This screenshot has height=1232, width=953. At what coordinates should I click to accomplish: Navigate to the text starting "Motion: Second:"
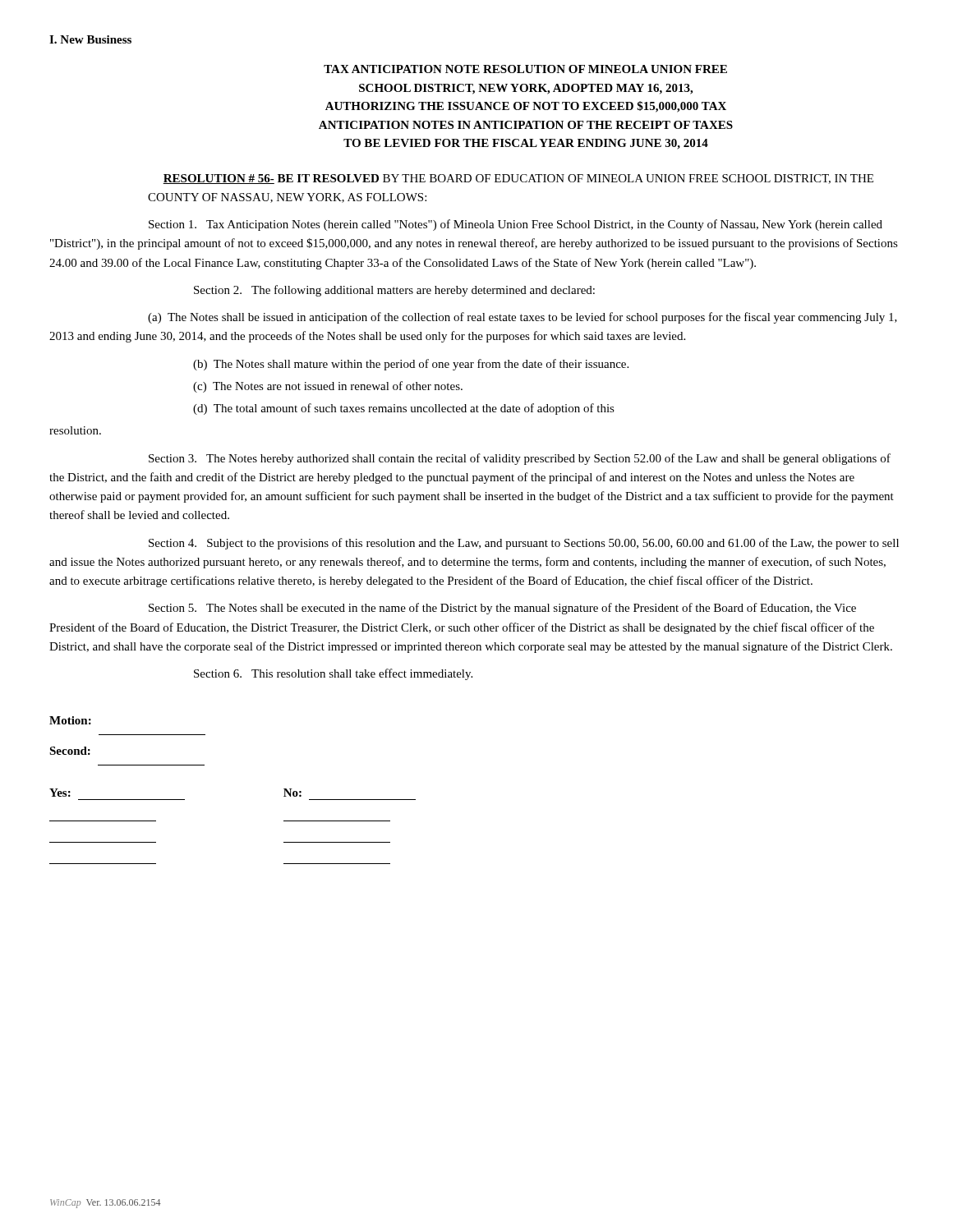(x=70, y=720)
